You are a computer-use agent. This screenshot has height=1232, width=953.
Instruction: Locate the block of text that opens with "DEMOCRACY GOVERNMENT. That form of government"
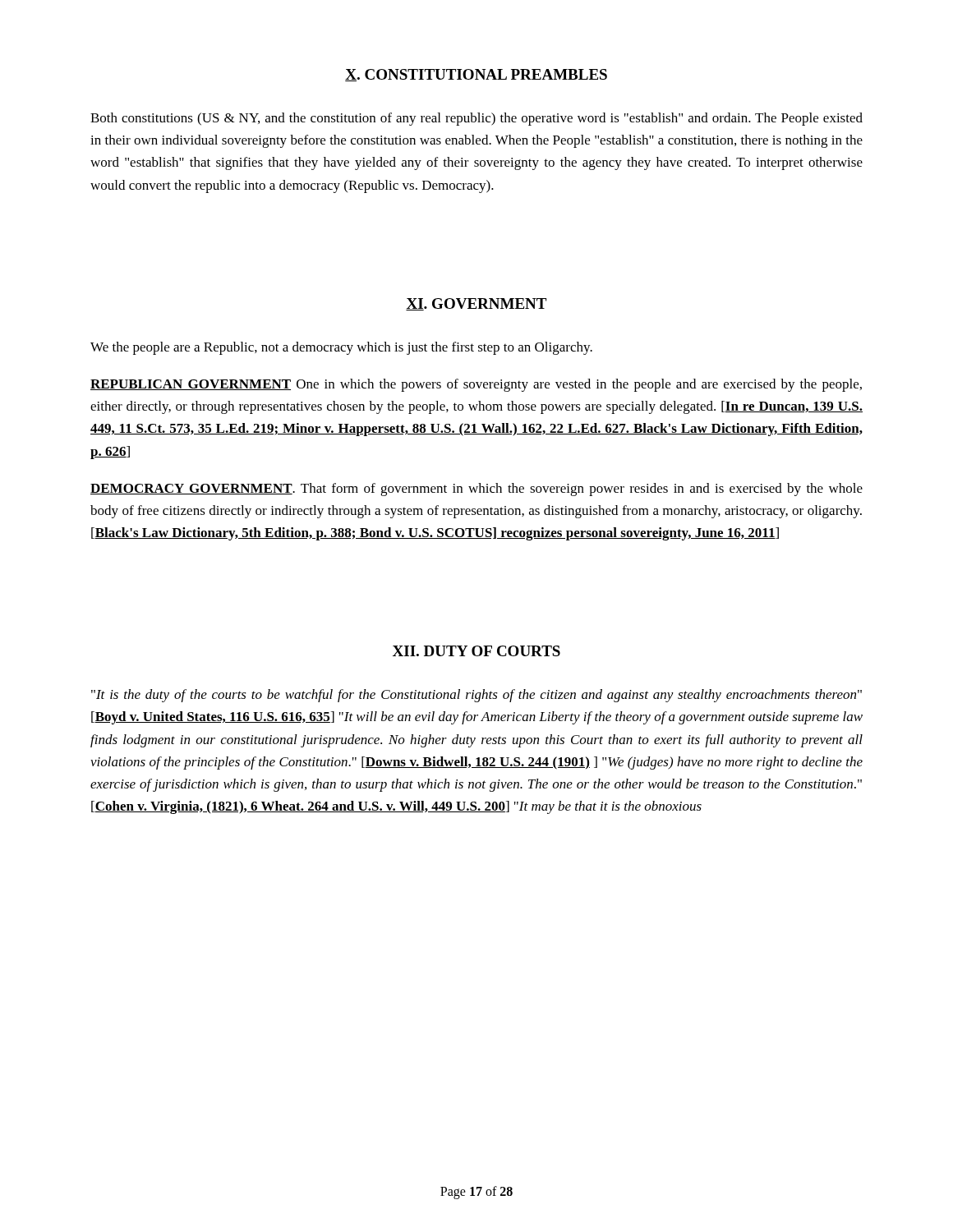476,510
